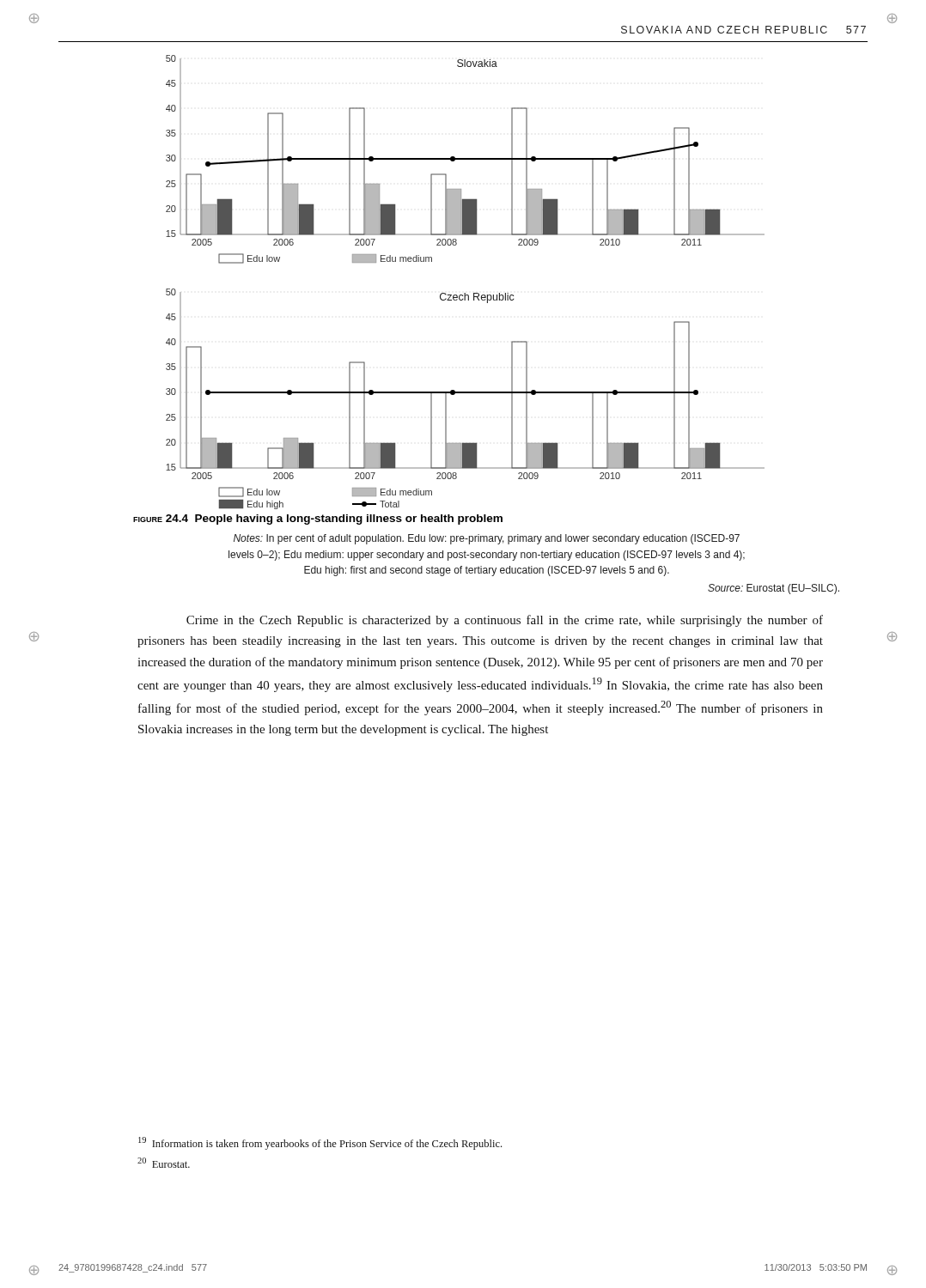Navigate to the region starting "figure 24.4 People having a long-standing"

pos(318,518)
